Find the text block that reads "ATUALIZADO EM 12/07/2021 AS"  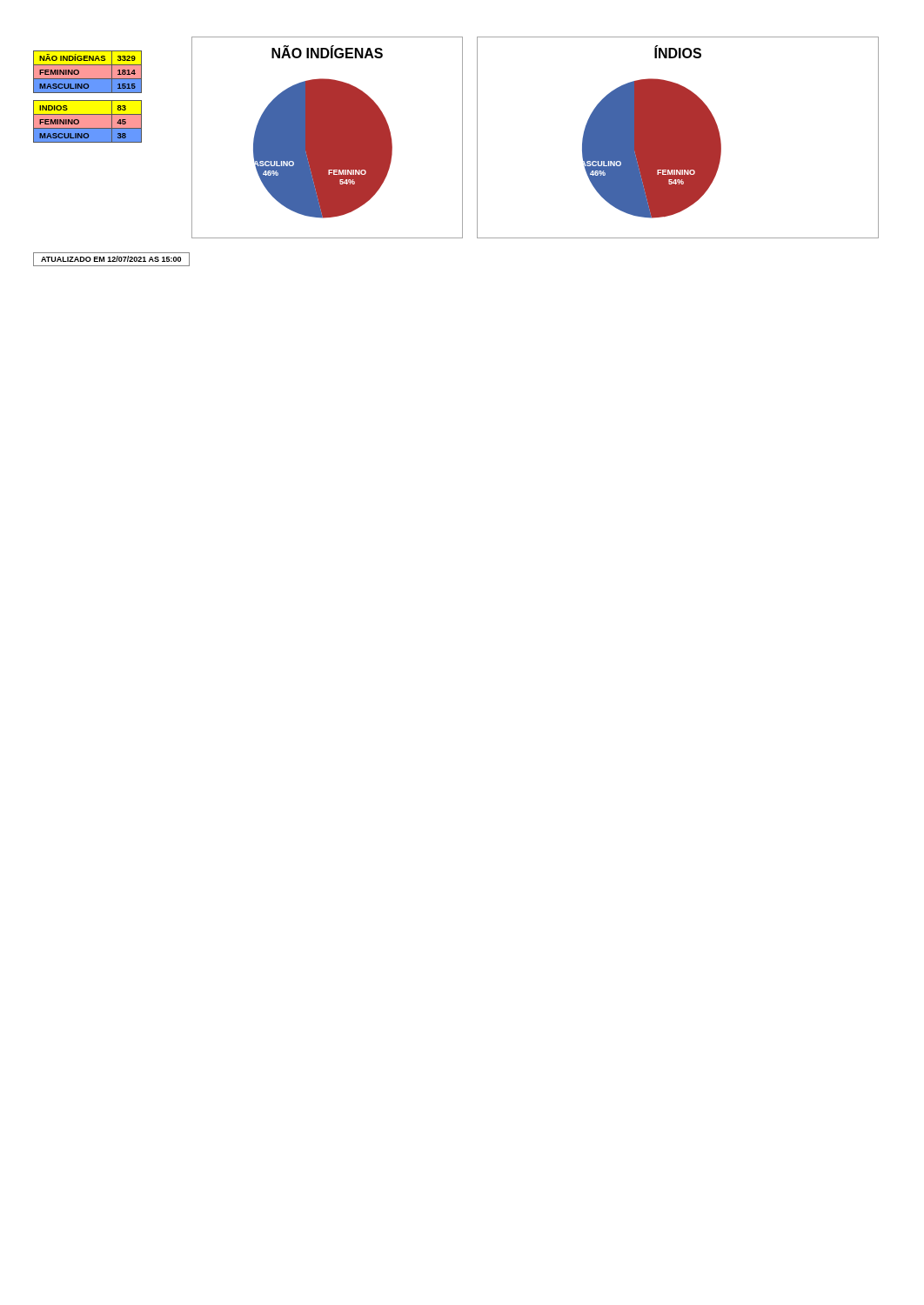[111, 259]
